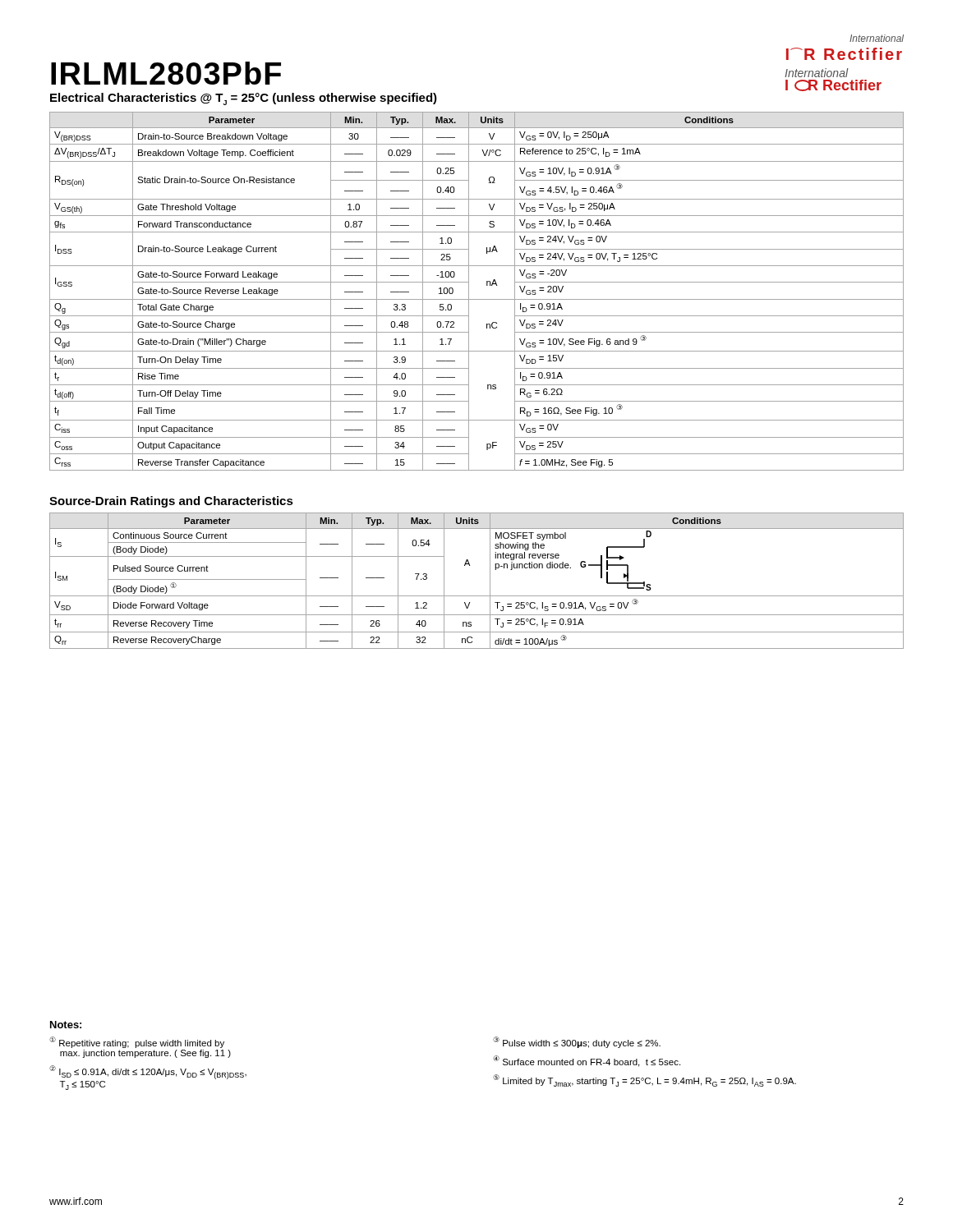This screenshot has width=953, height=1232.
Task: Locate the table with the text "Gate Threshold Voltage"
Action: [x=476, y=291]
